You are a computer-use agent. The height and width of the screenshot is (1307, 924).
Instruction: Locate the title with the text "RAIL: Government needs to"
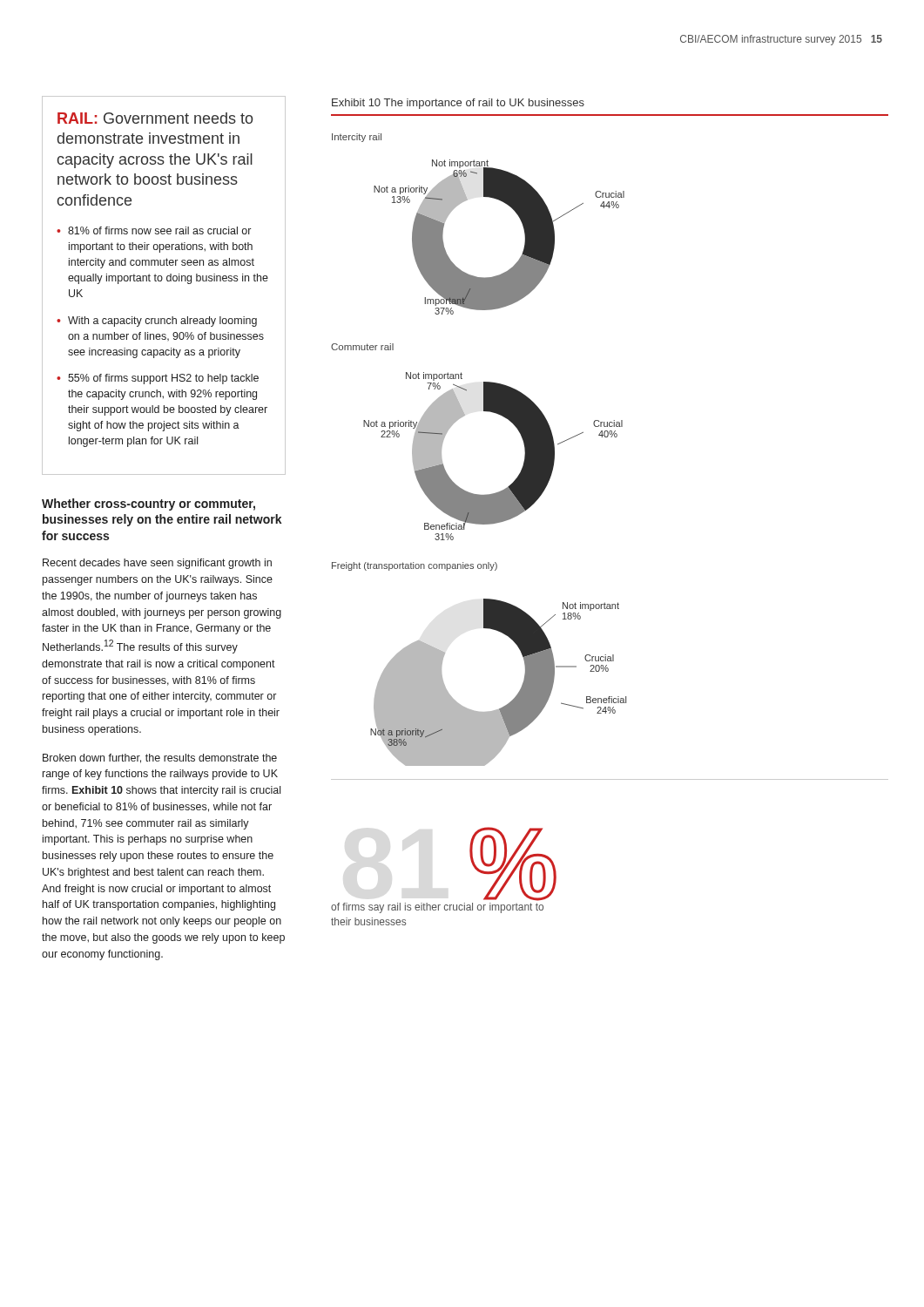164,279
